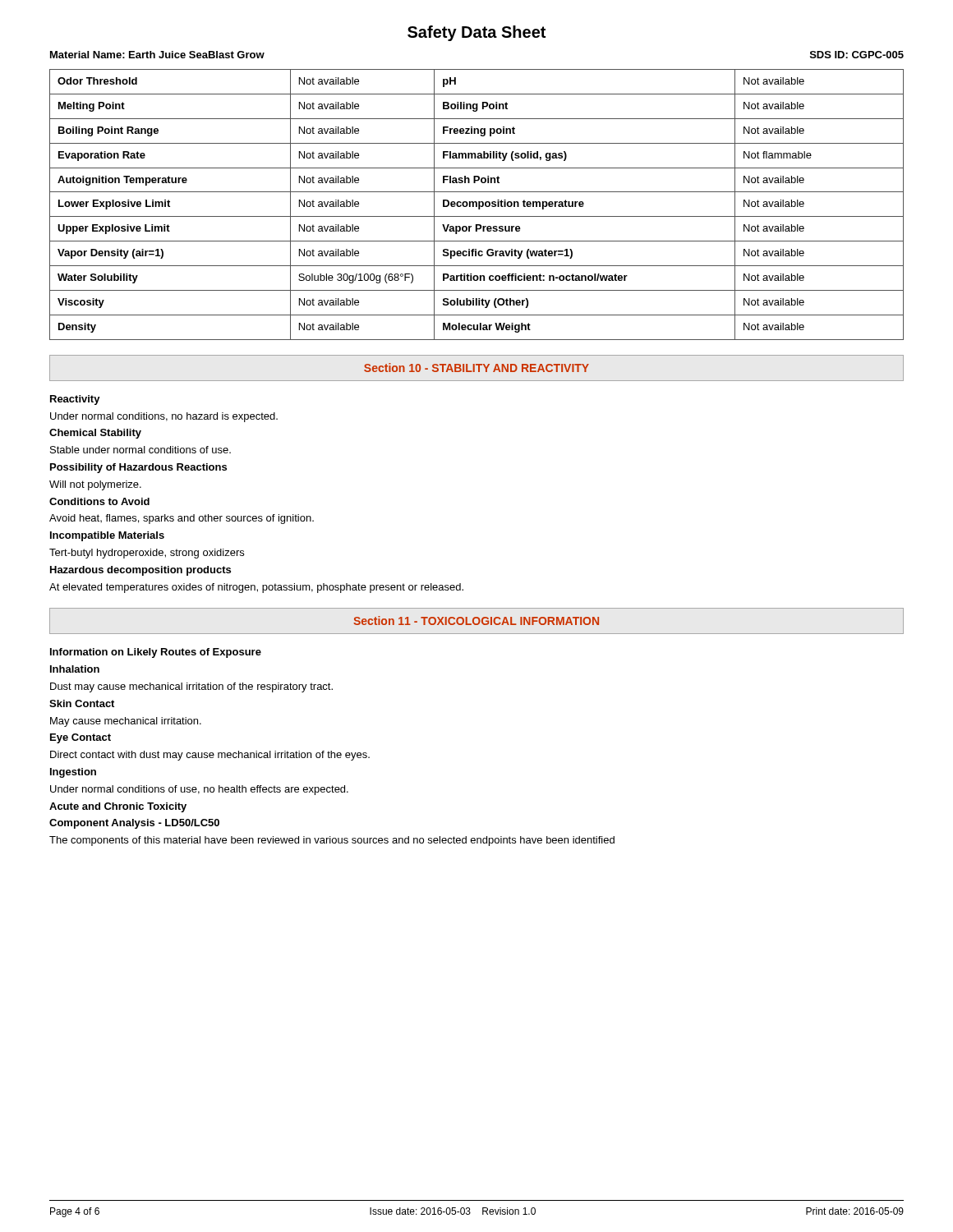Find the table that mentions "Not available"

tap(476, 204)
